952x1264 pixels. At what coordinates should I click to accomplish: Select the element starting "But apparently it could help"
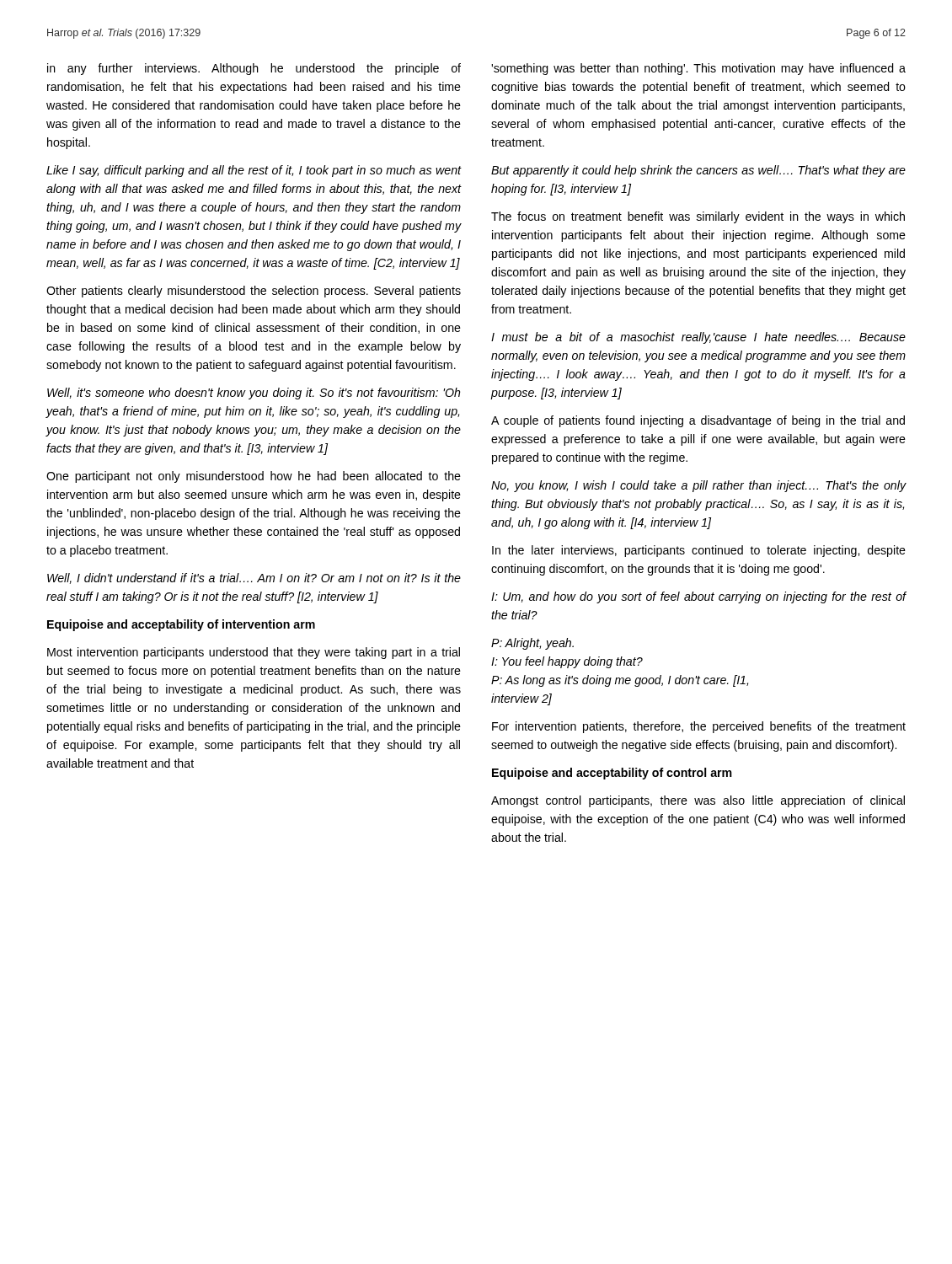click(x=698, y=179)
